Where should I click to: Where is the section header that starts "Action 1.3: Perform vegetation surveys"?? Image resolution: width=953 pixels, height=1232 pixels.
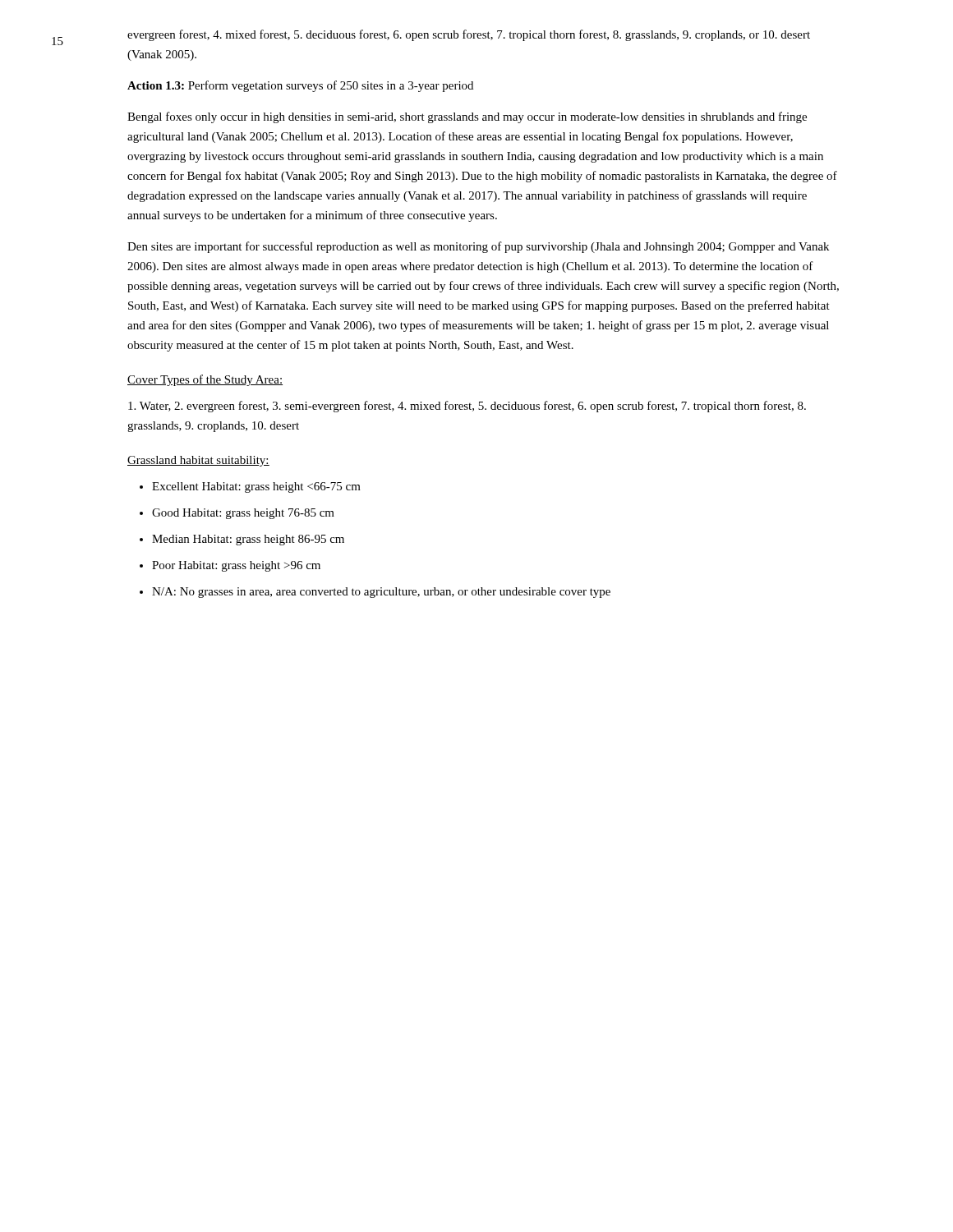[x=300, y=86]
